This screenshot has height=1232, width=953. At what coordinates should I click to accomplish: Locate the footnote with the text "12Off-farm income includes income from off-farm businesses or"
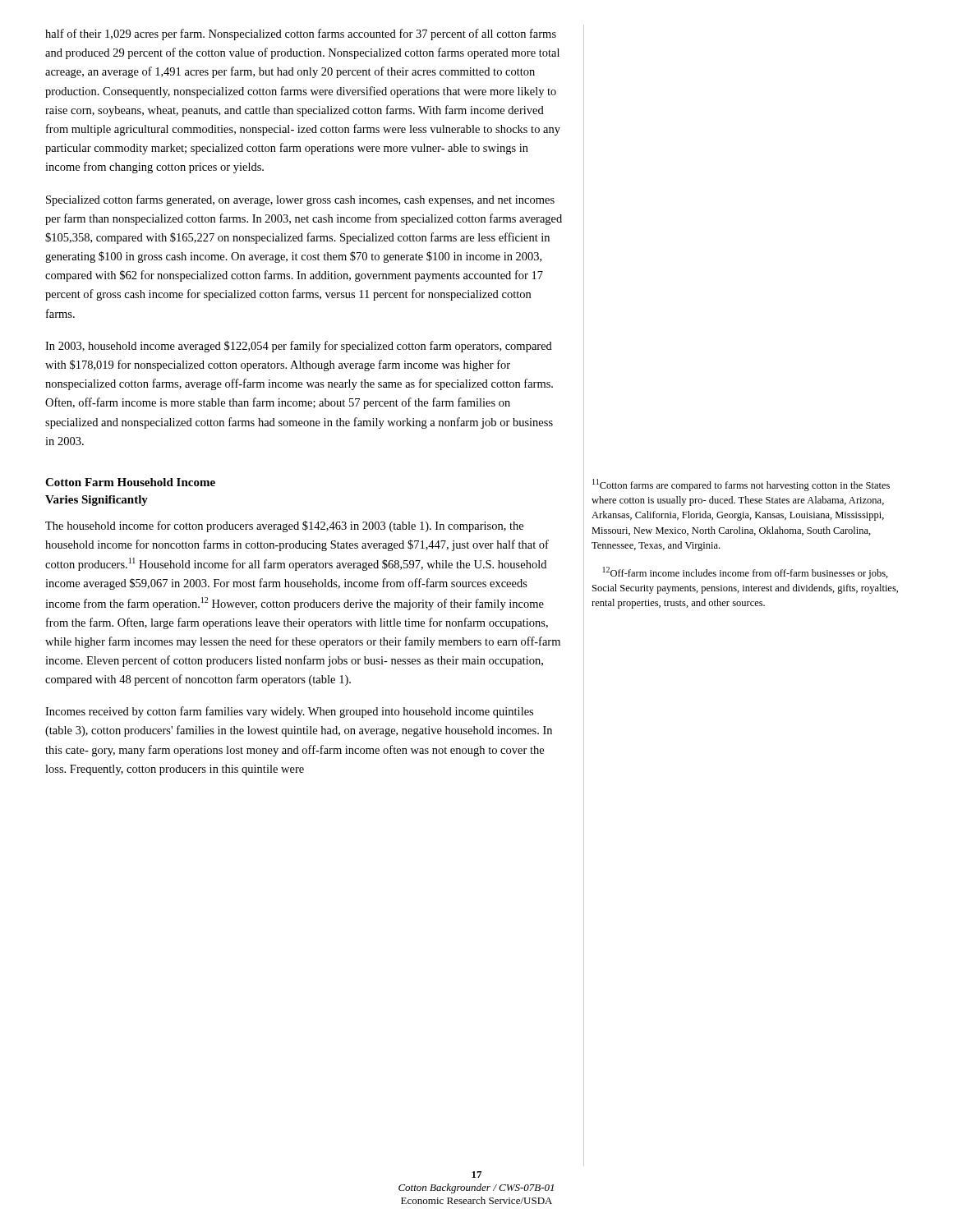point(745,587)
